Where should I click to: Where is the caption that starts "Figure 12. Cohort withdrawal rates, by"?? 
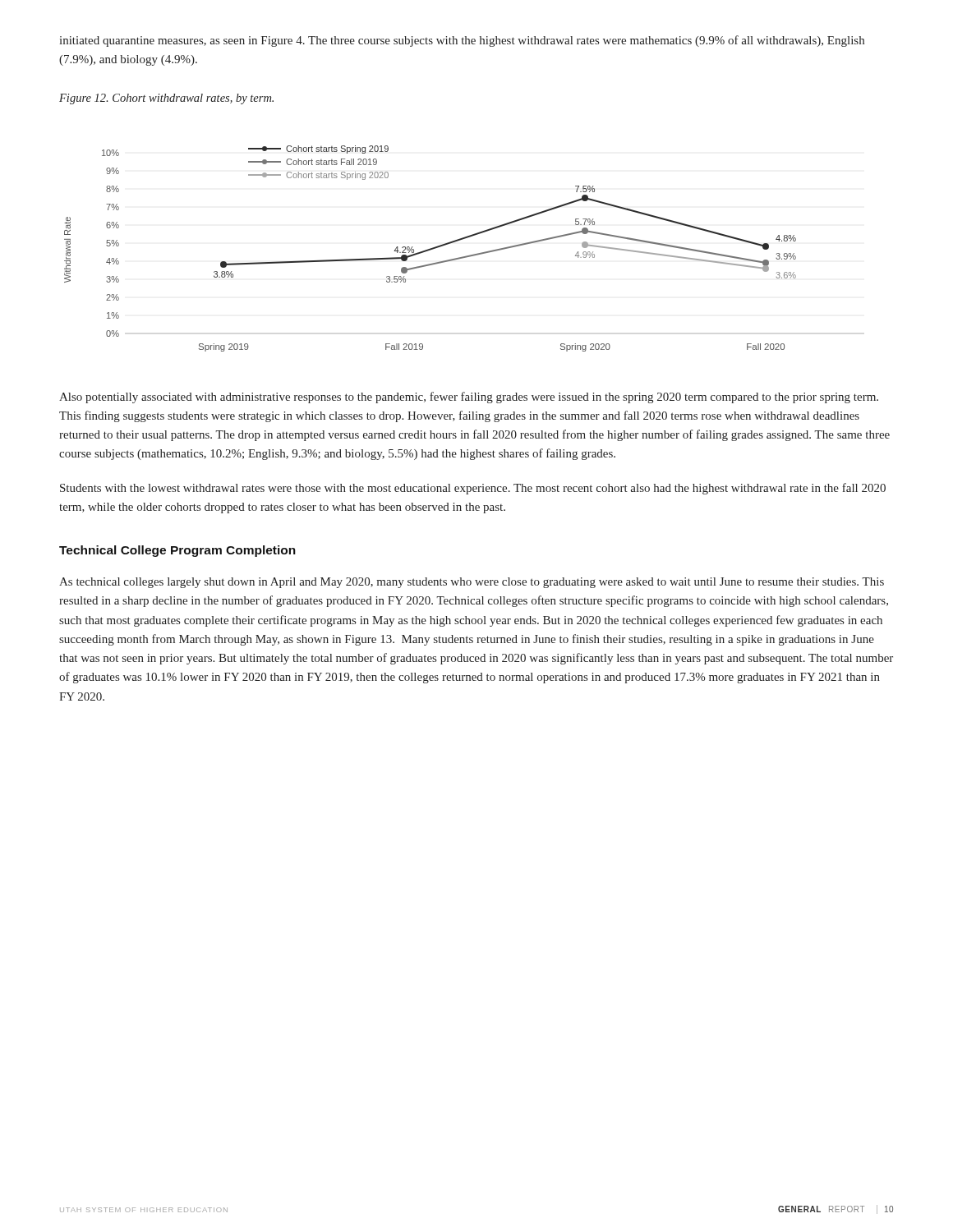point(167,97)
